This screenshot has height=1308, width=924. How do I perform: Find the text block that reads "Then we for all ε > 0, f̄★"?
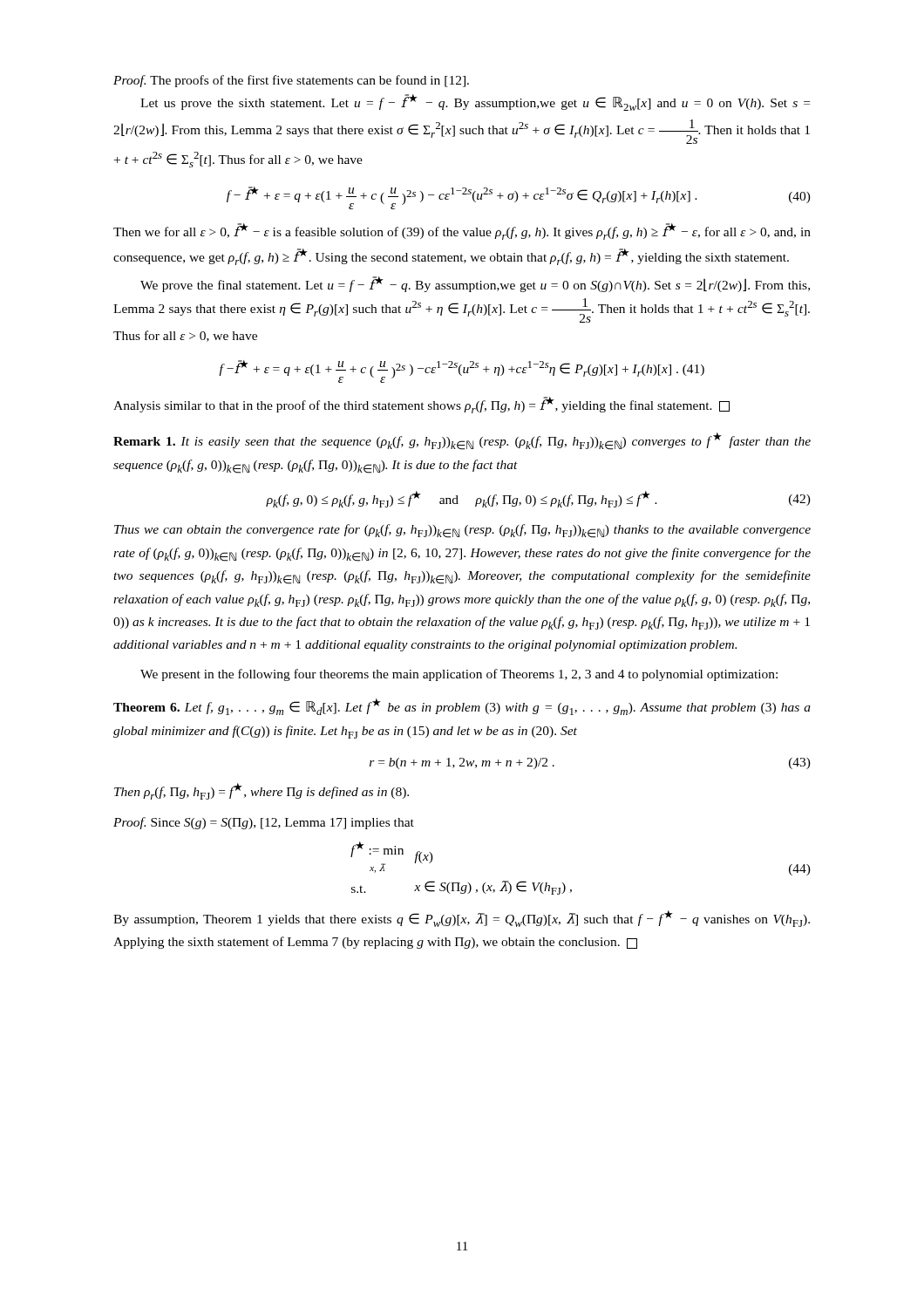coord(462,244)
